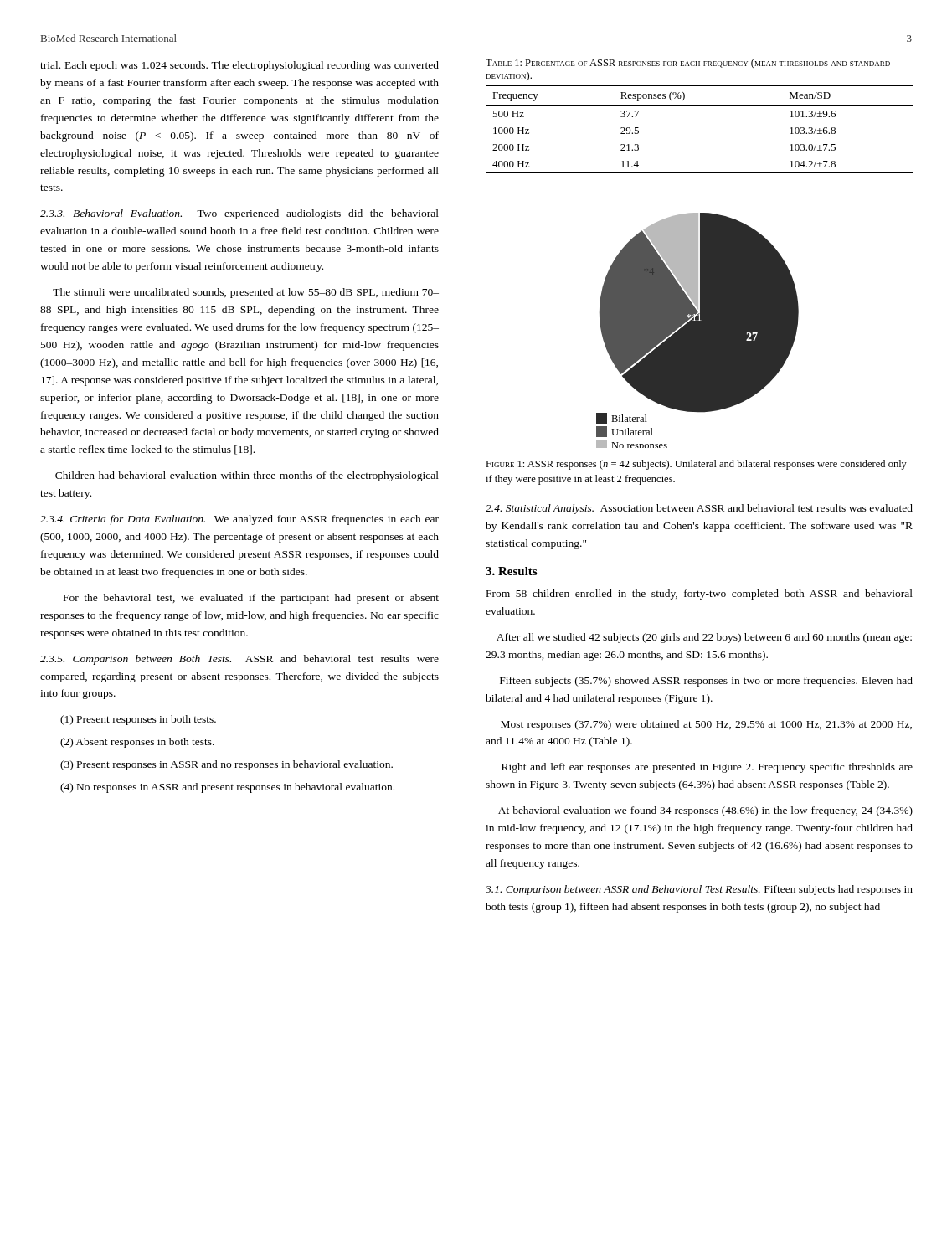Screen dimensions: 1256x952
Task: Find the block starting "Figure 1: ASSR responses (n"
Action: click(696, 472)
